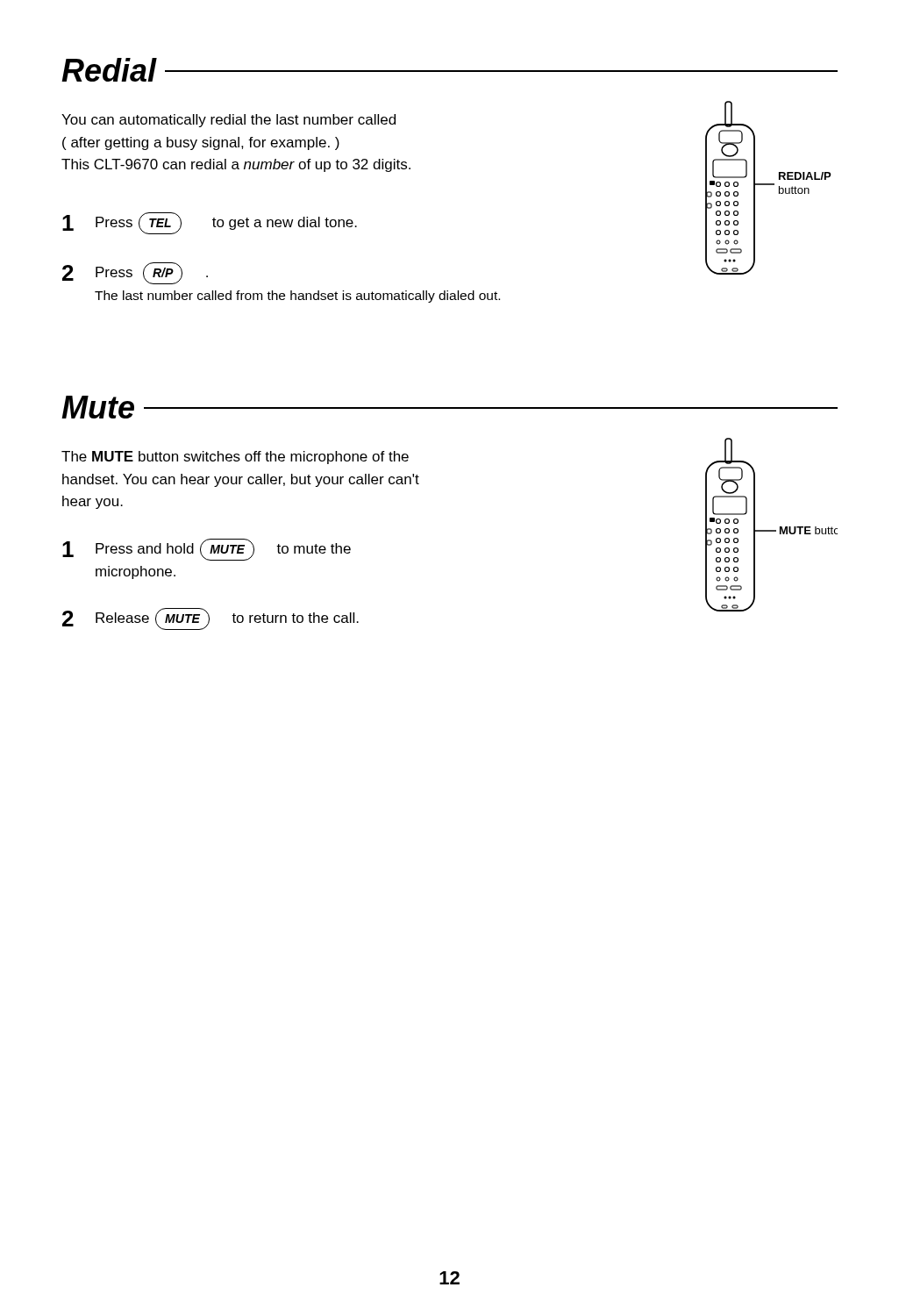Select the text block containing "You can automatically"
The image size is (899, 1316).
pos(237,142)
